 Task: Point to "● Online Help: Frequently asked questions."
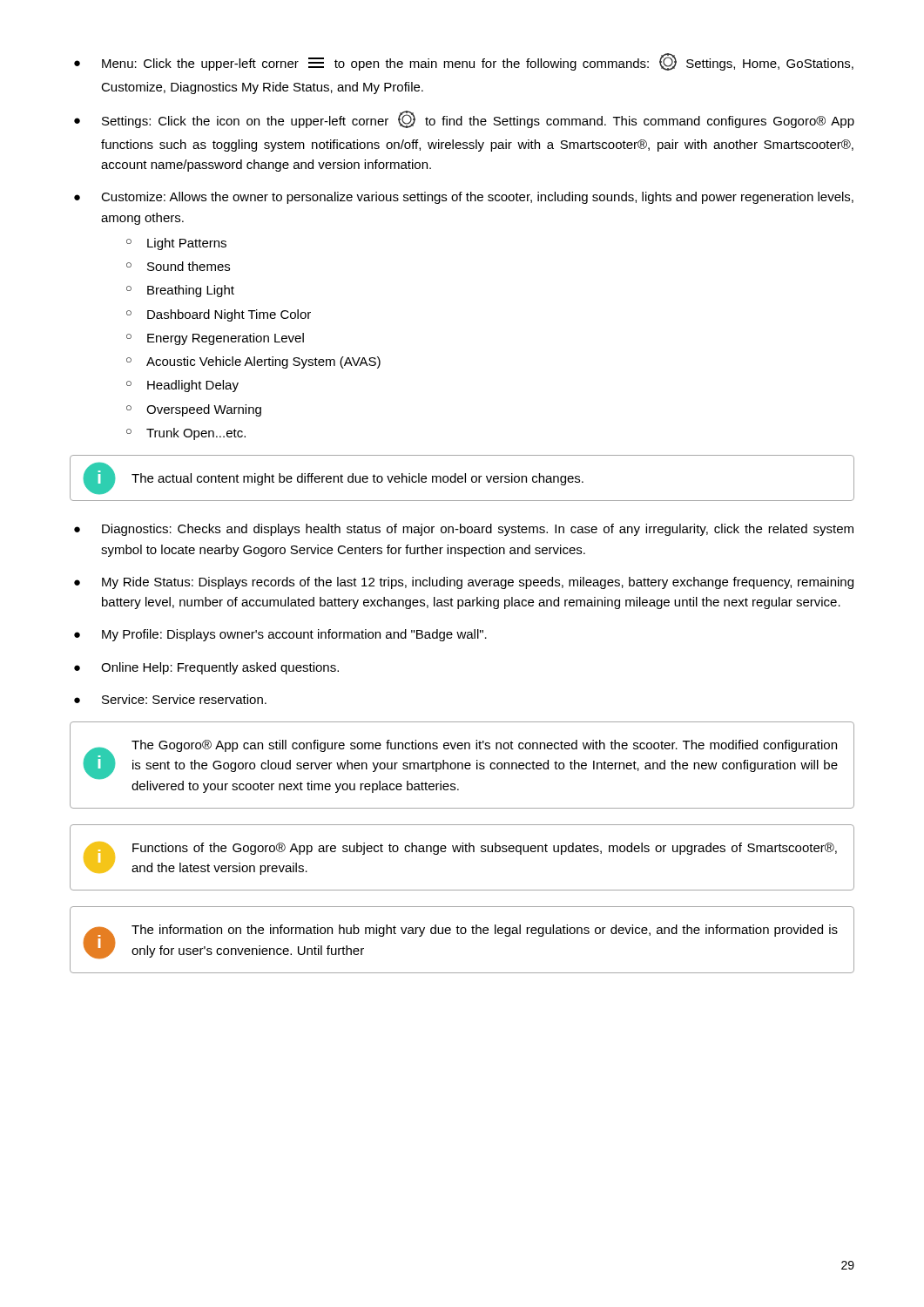[207, 667]
